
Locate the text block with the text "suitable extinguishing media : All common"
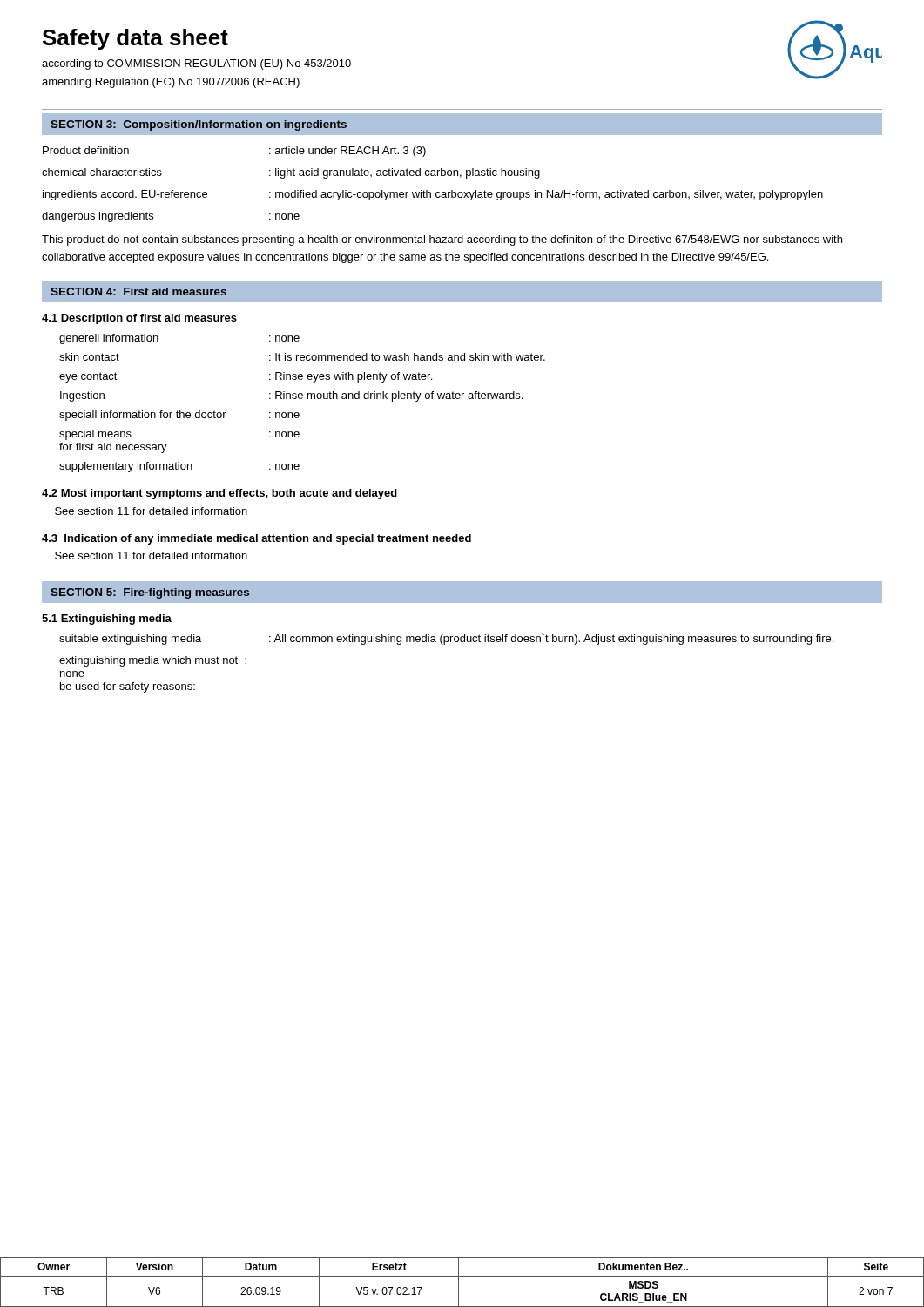point(471,638)
